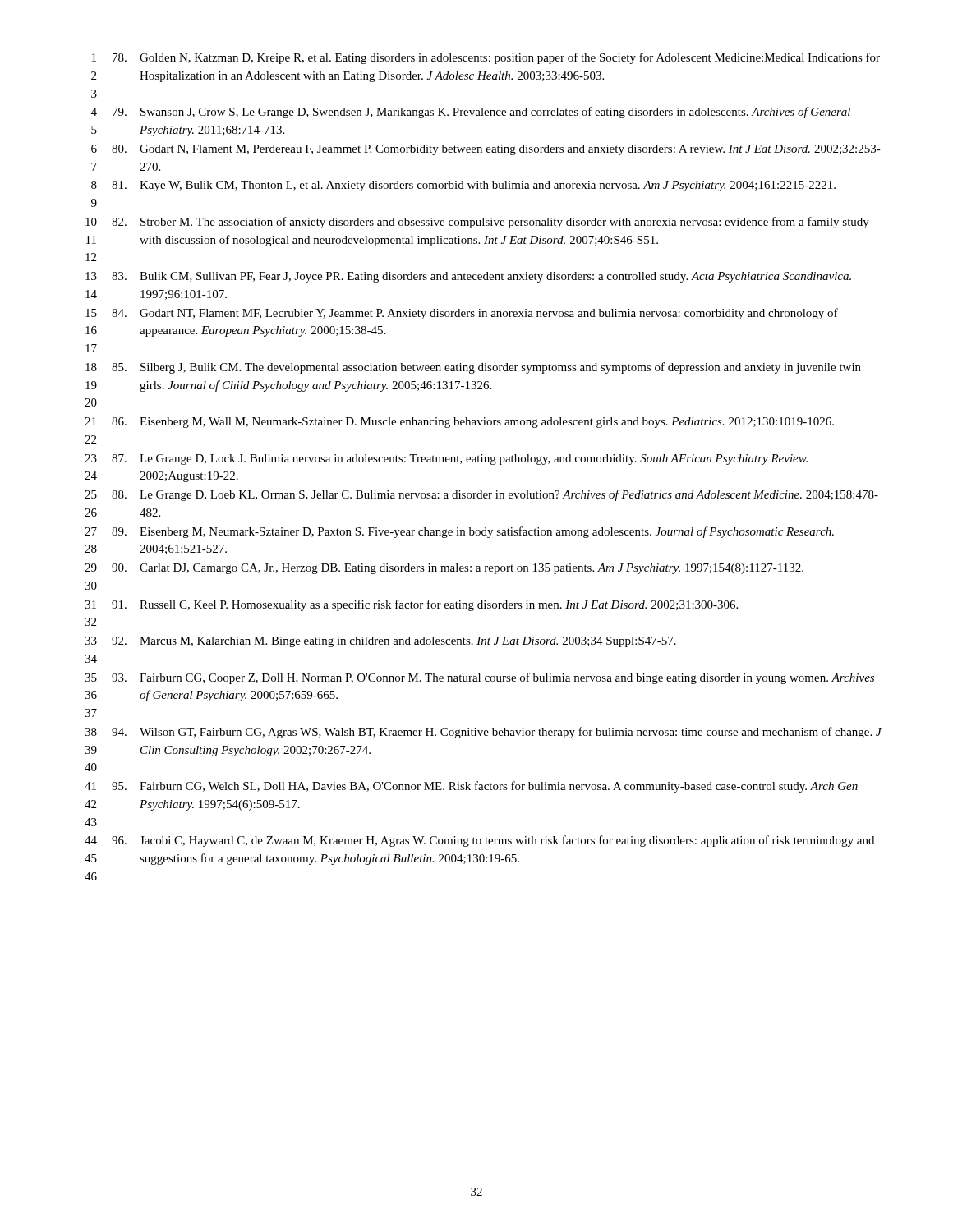Find the block starting "101112 82. Strober M."
Viewport: 953px width, 1232px height.
click(476, 240)
